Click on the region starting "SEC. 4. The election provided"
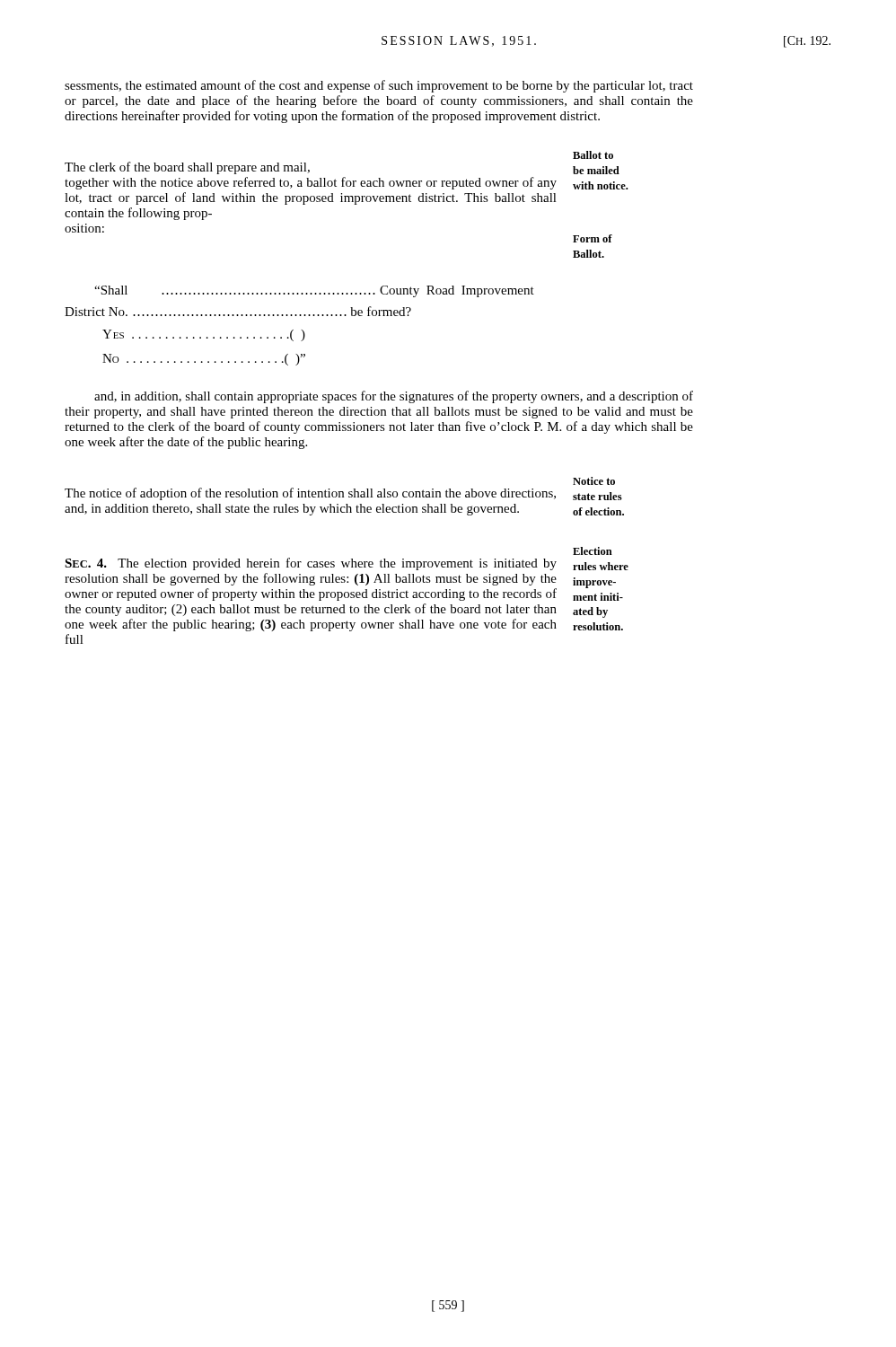 coord(384,602)
